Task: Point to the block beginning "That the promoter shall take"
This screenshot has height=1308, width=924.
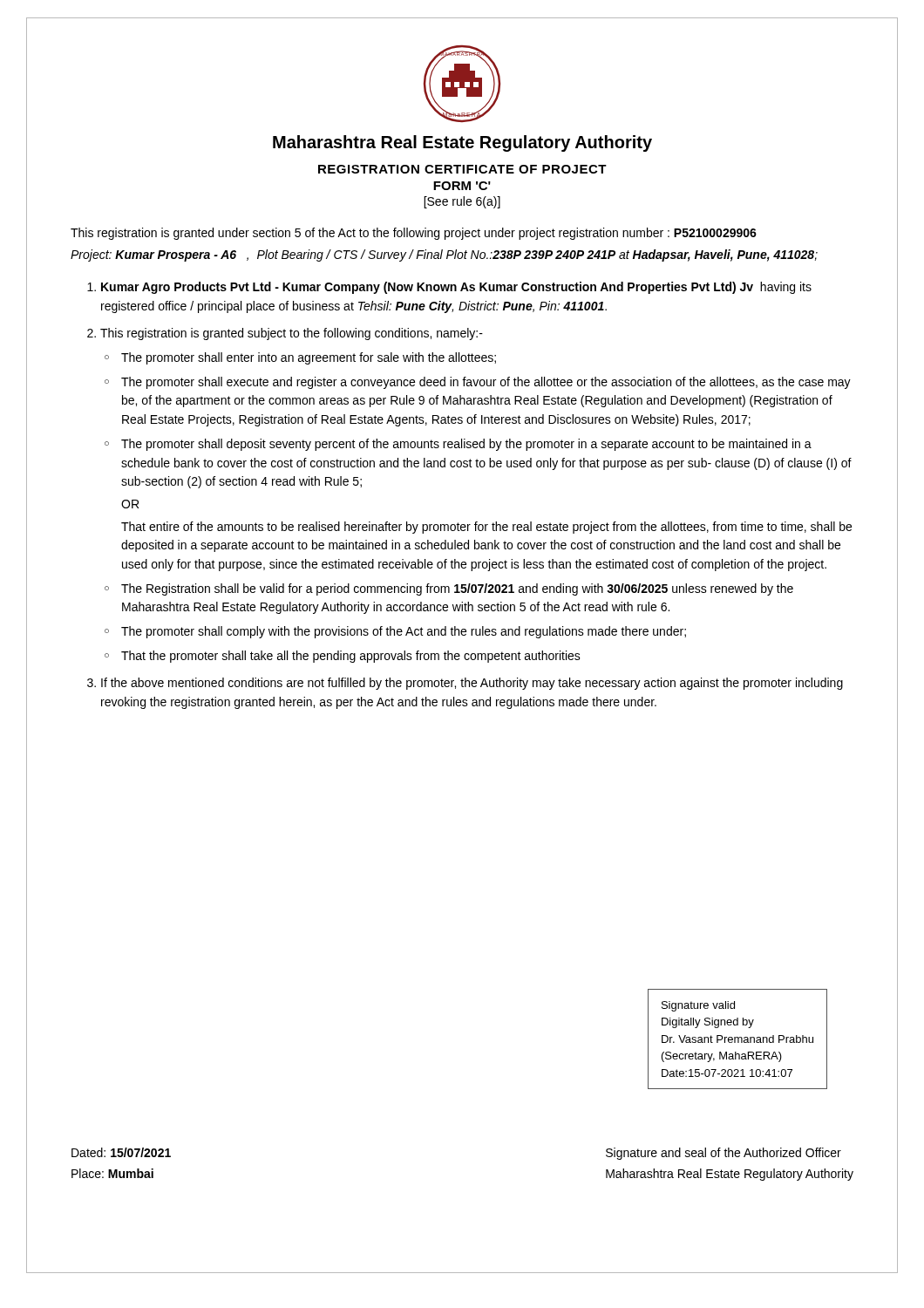Action: tap(351, 656)
